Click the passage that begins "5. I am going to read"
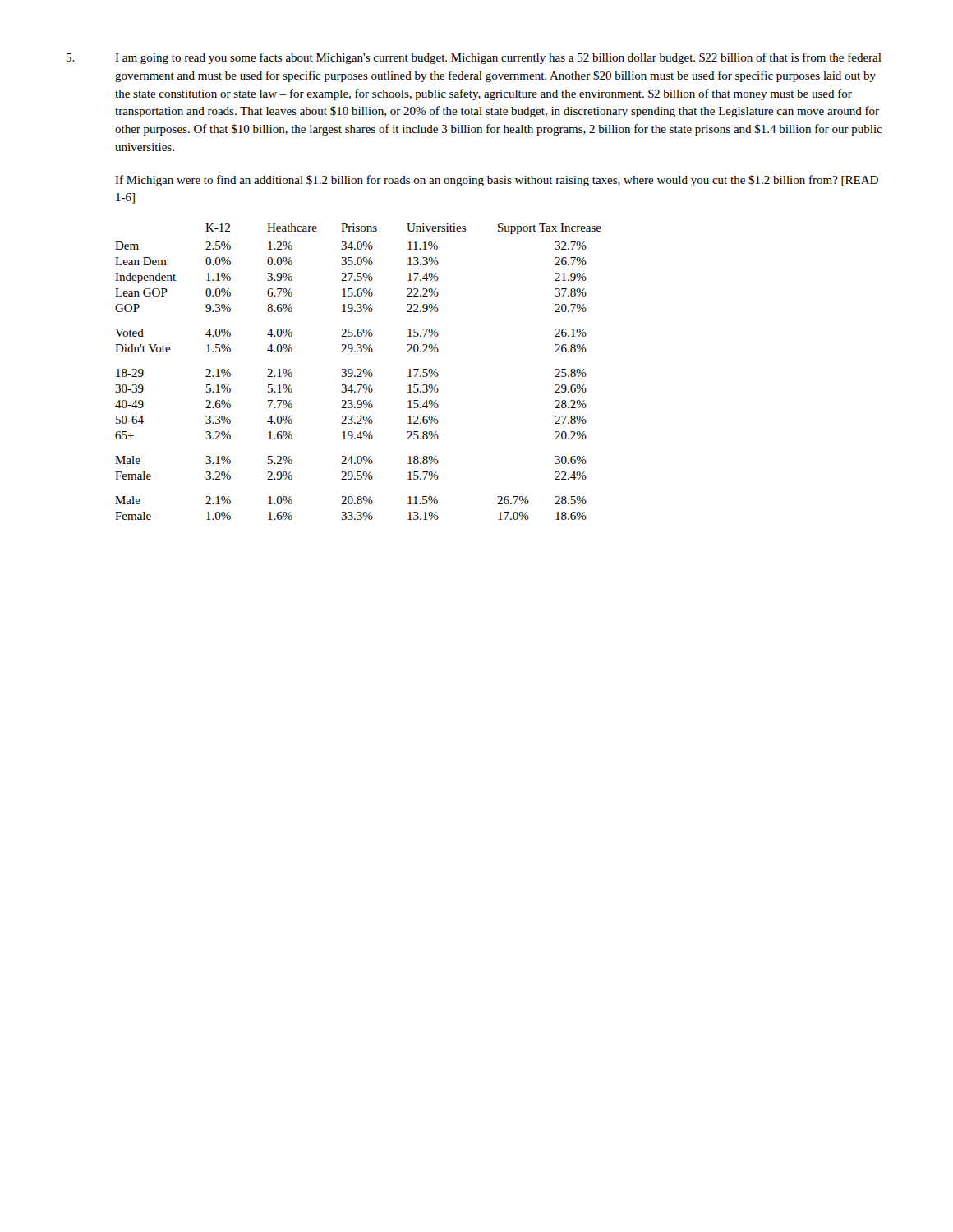Viewport: 953px width, 1232px height. pos(476,103)
